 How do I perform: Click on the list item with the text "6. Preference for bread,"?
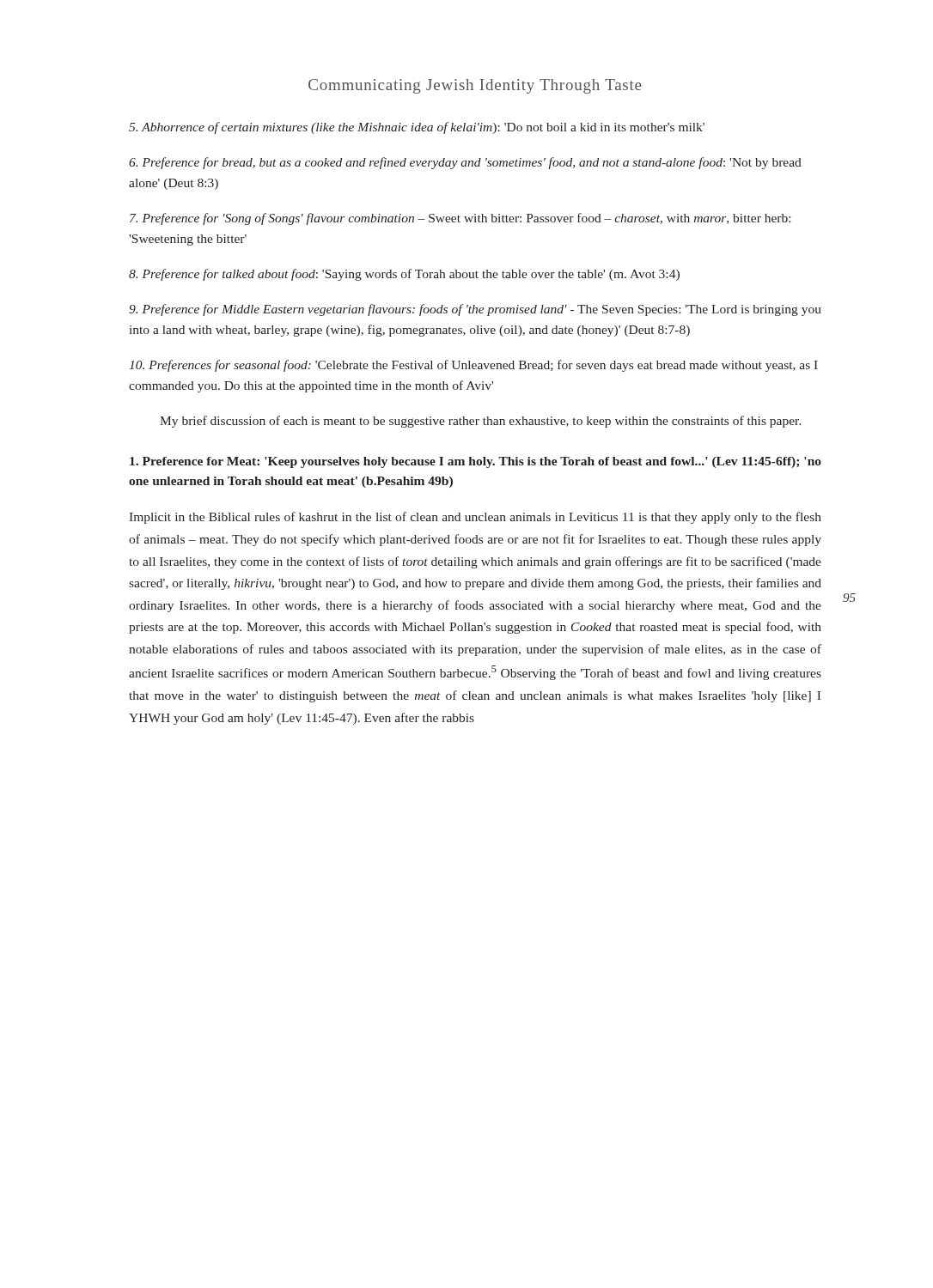(x=465, y=172)
